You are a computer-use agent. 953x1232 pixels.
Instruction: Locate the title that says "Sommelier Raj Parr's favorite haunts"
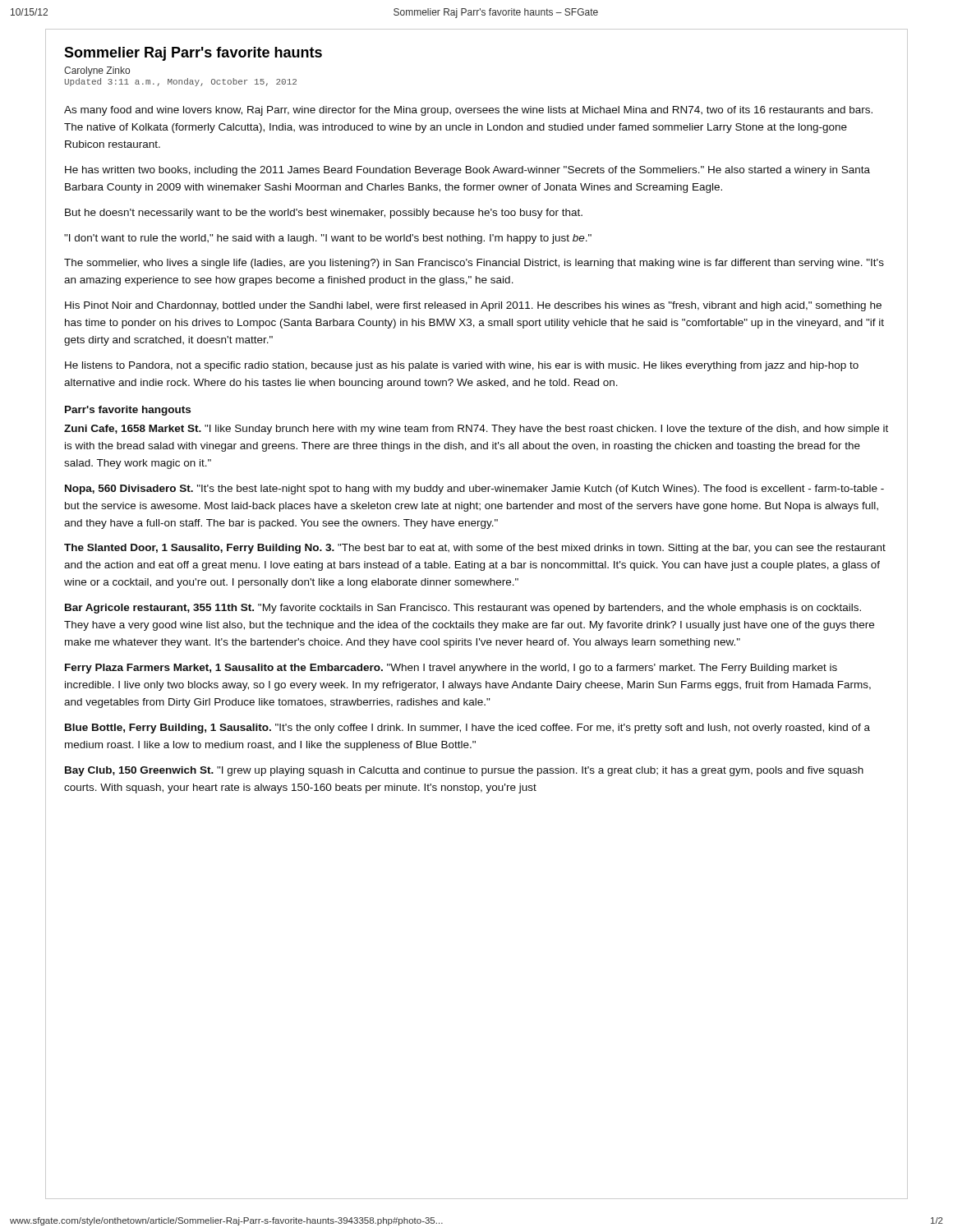click(193, 53)
